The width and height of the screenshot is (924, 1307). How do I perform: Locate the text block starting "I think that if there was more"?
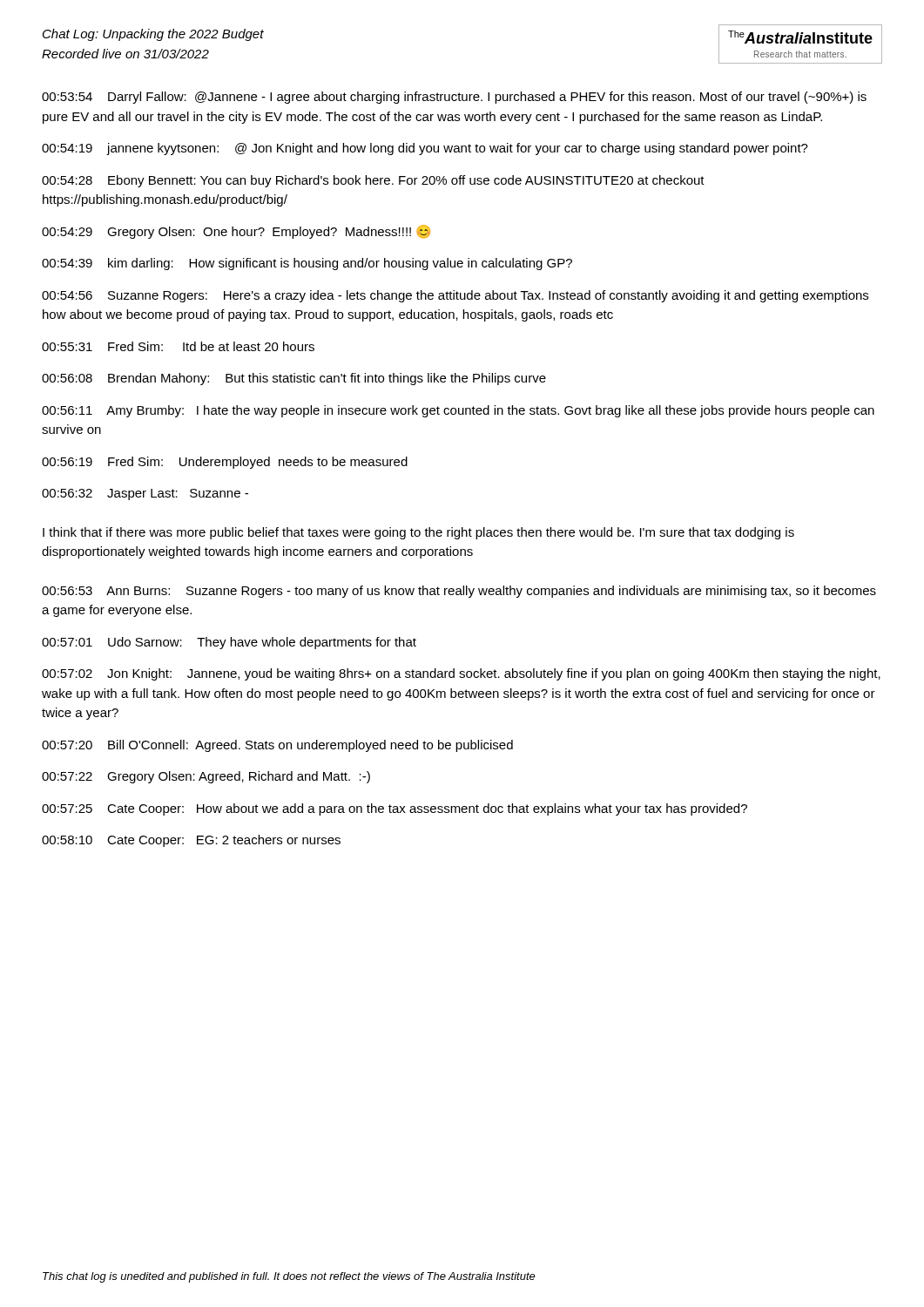tap(418, 541)
